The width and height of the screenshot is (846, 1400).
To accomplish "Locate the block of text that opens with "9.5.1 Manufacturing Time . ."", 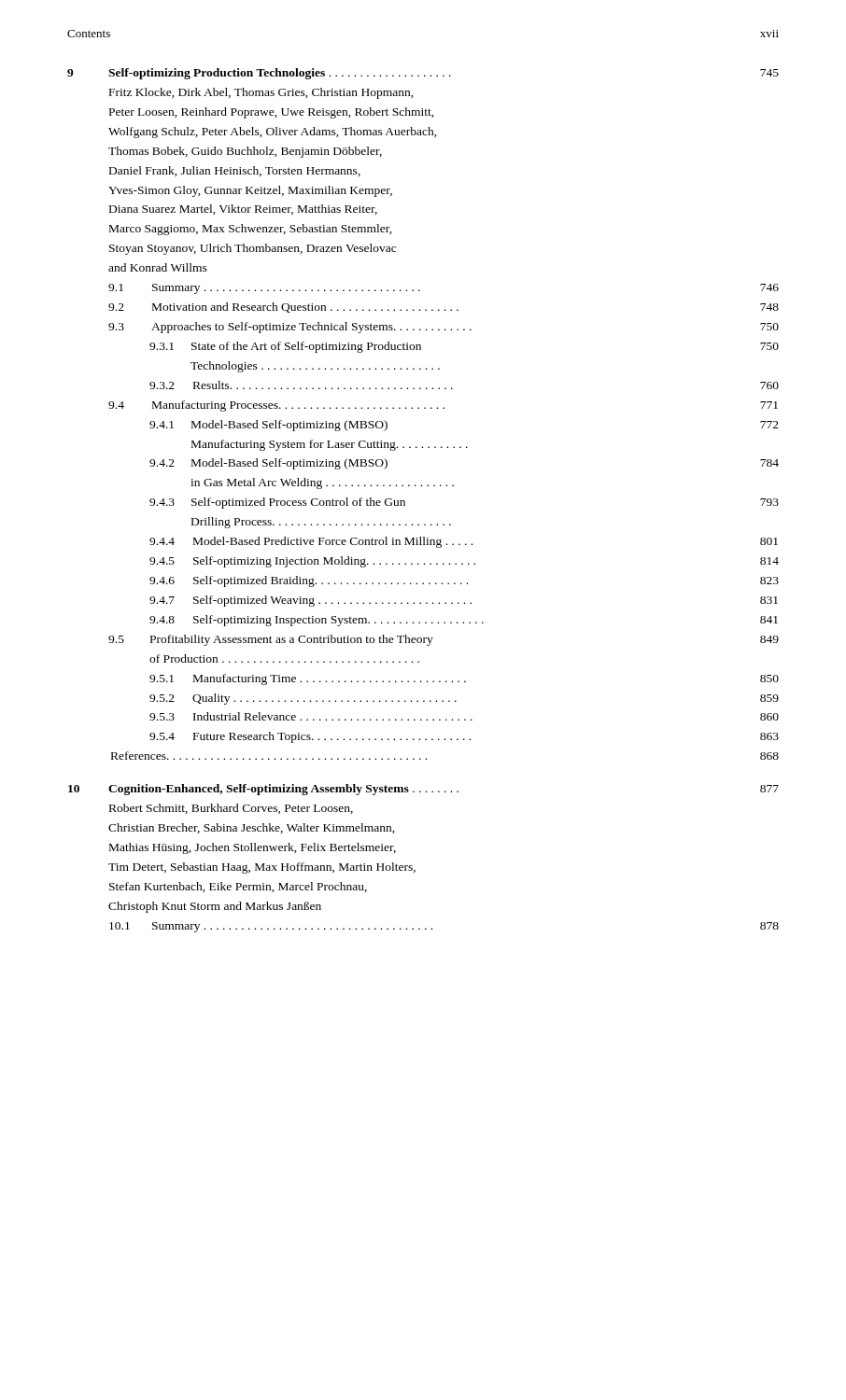I will pos(464,679).
